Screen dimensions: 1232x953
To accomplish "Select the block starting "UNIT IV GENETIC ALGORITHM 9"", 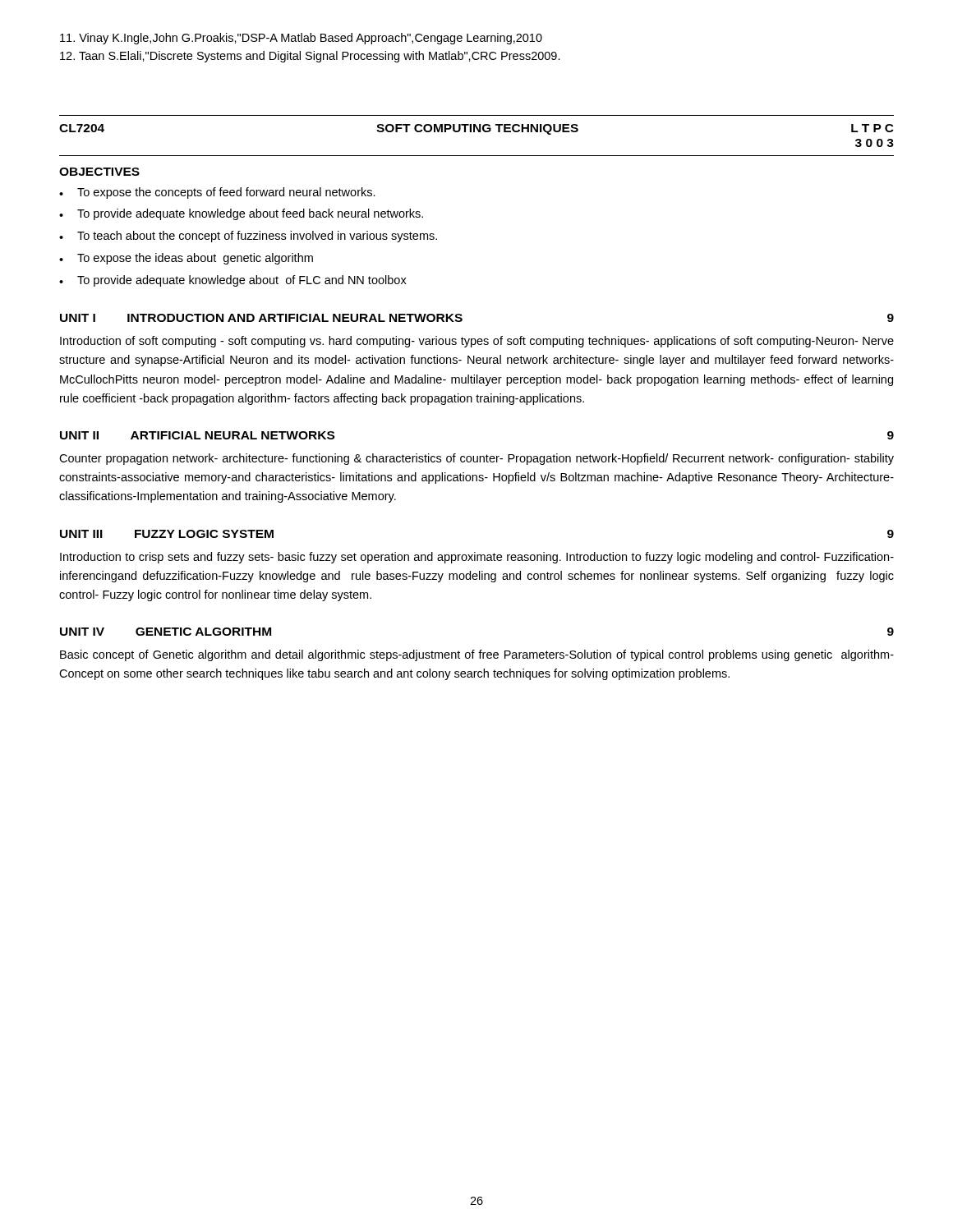I will pyautogui.click(x=79, y=631).
